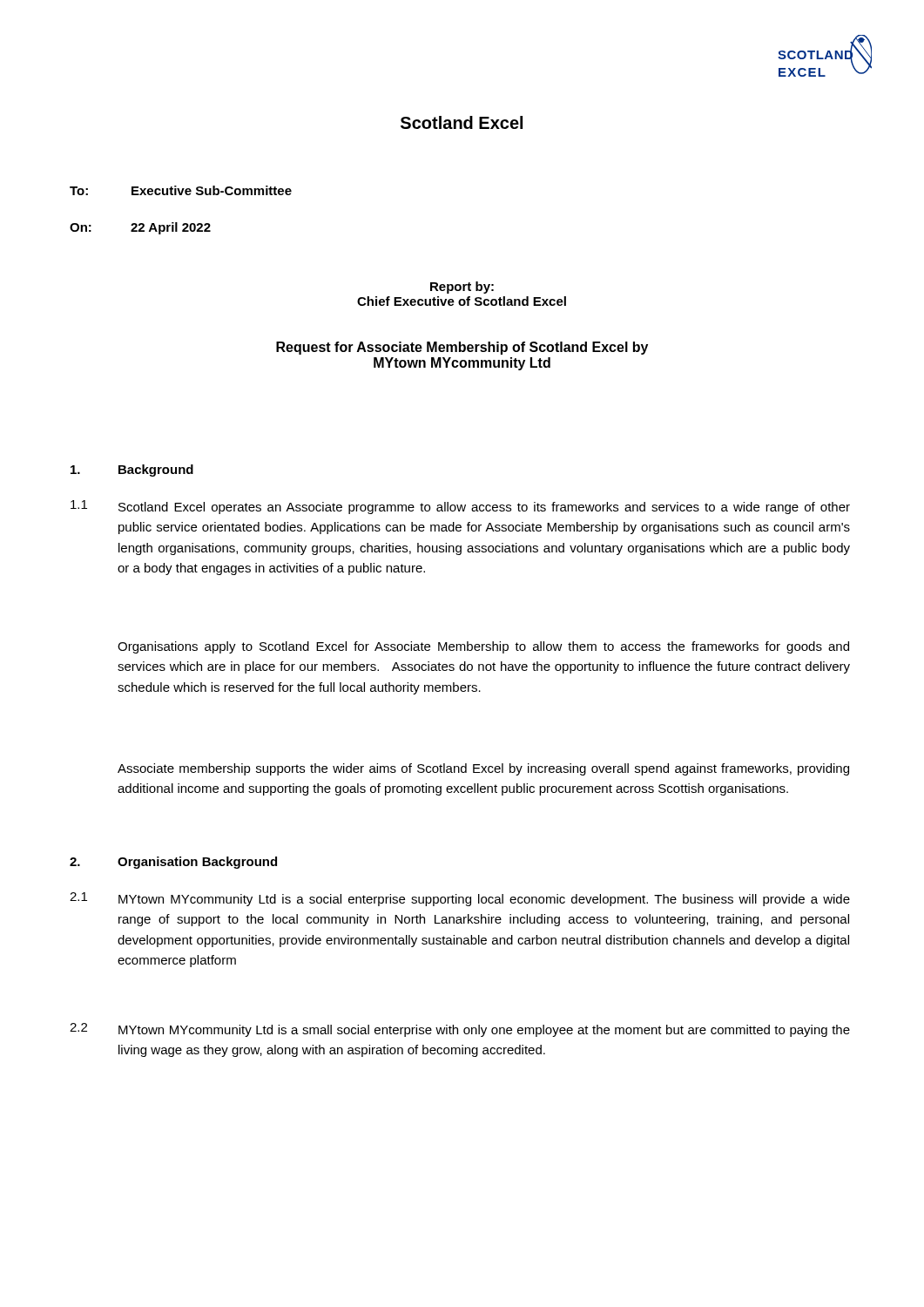Locate the text "2.Organisation Background"

pyautogui.click(x=174, y=861)
